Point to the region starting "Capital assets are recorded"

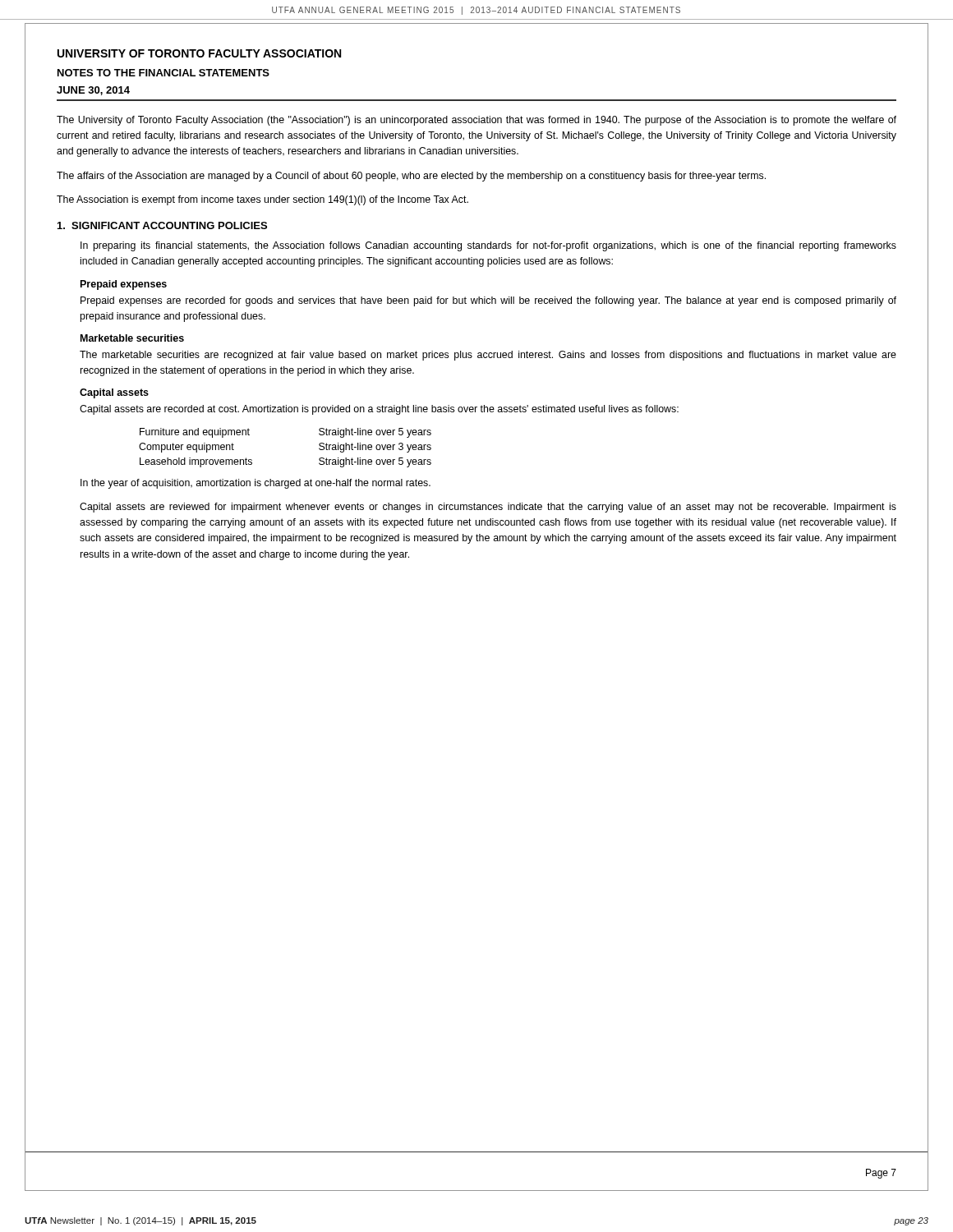(379, 409)
